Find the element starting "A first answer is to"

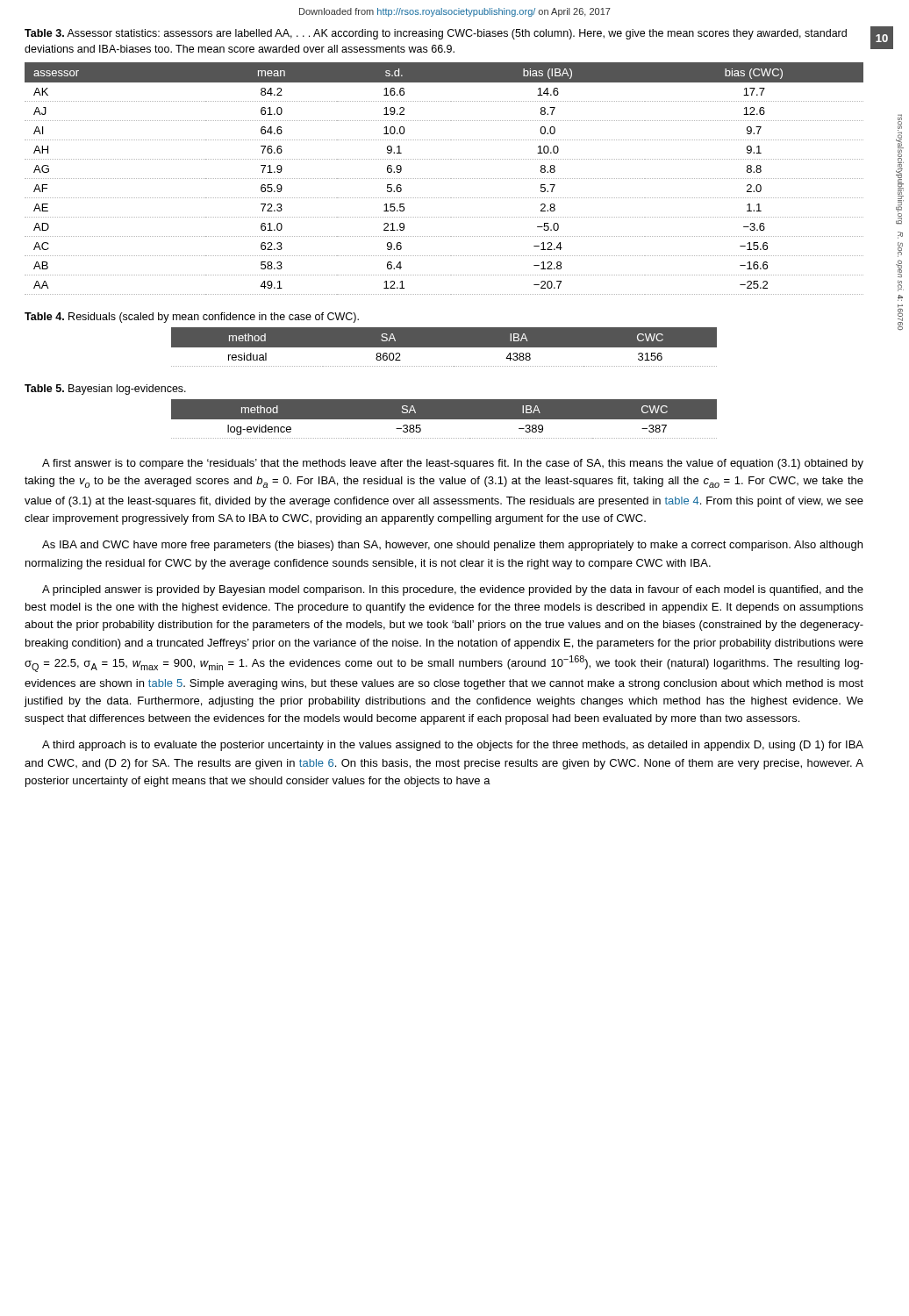444,490
